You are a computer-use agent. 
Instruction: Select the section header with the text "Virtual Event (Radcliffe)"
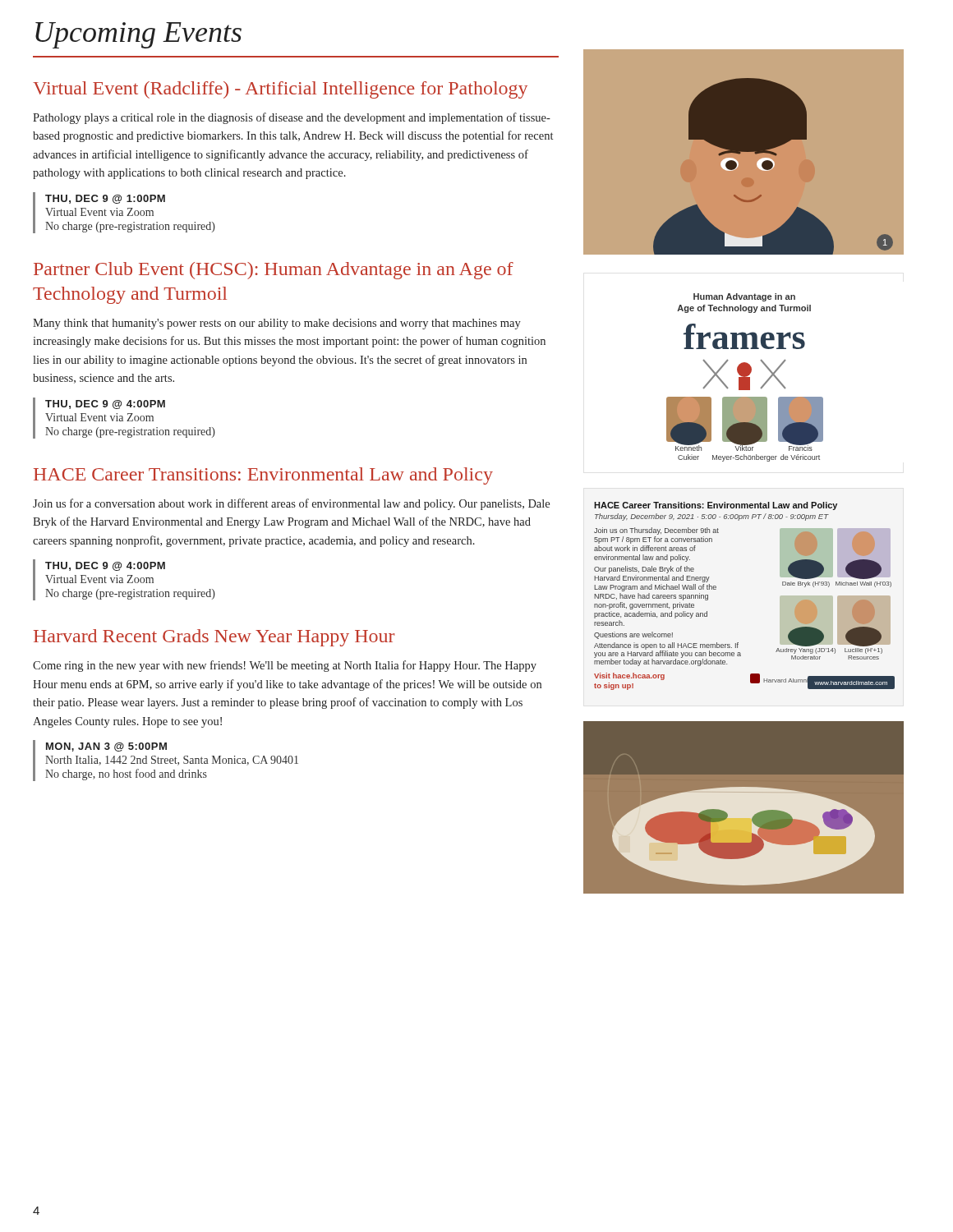(280, 88)
